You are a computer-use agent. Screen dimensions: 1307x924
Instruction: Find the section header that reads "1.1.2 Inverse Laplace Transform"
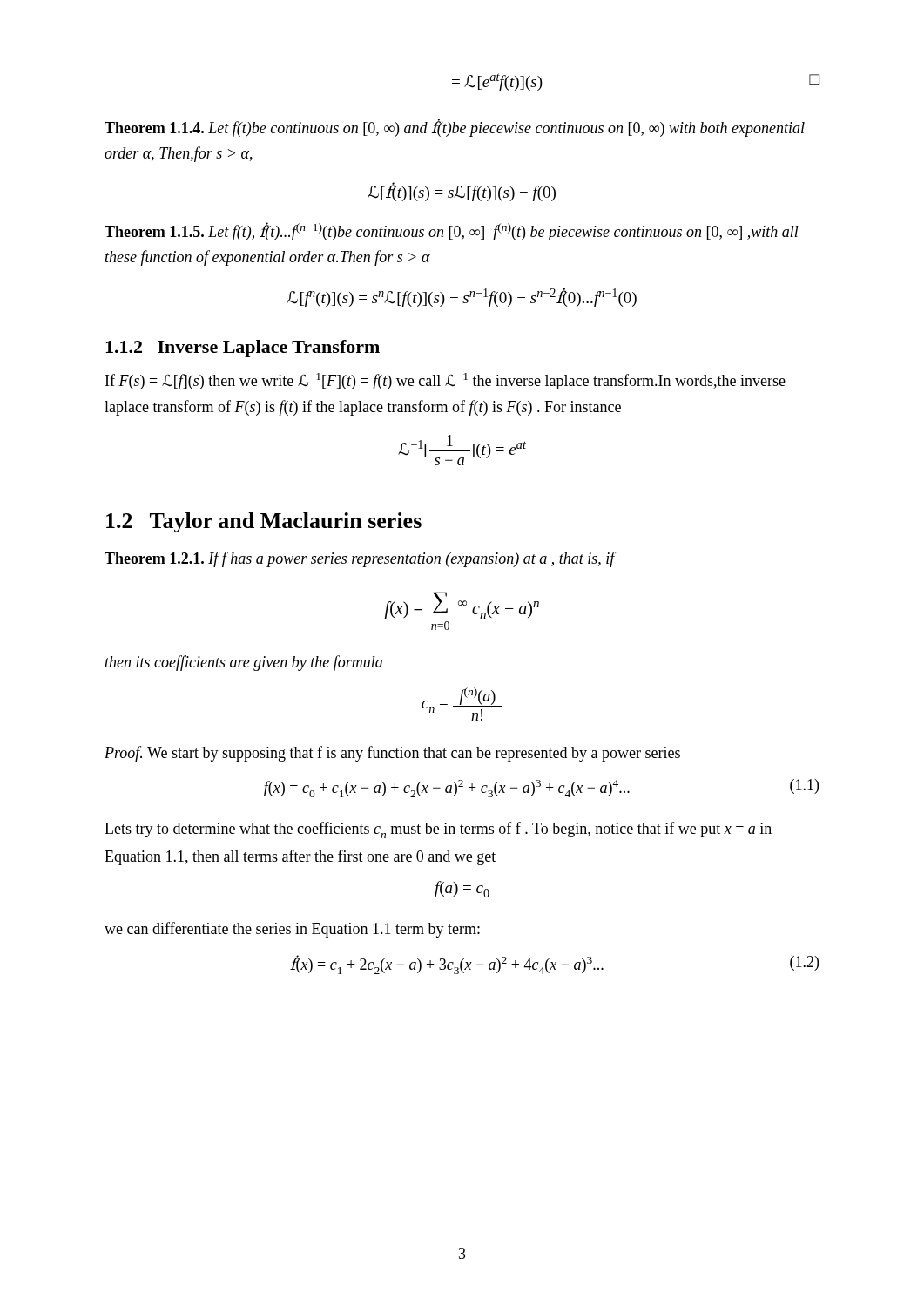click(242, 346)
